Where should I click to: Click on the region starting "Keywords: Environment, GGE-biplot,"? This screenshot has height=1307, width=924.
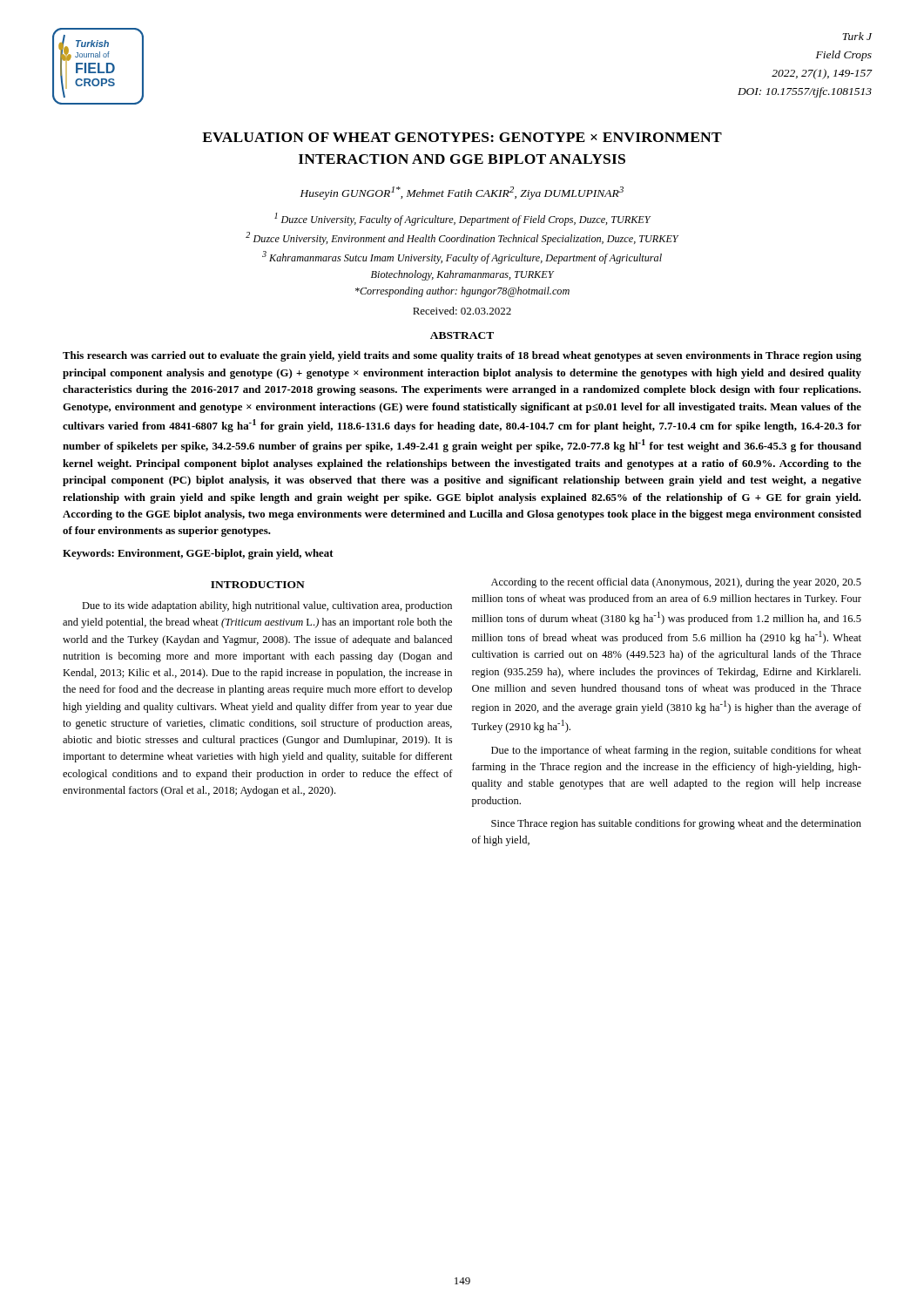tap(198, 553)
